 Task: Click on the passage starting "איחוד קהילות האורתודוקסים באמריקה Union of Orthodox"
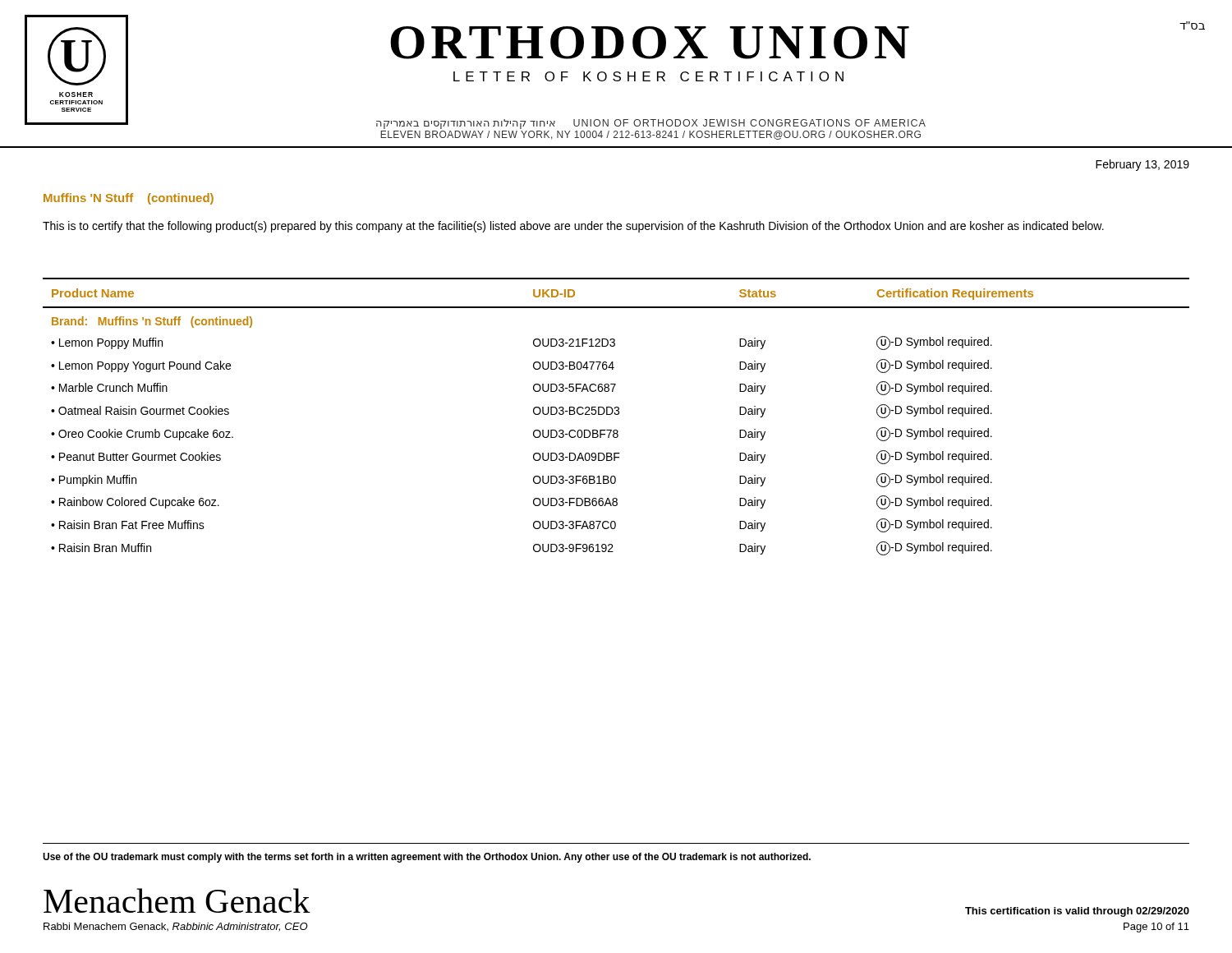[651, 129]
